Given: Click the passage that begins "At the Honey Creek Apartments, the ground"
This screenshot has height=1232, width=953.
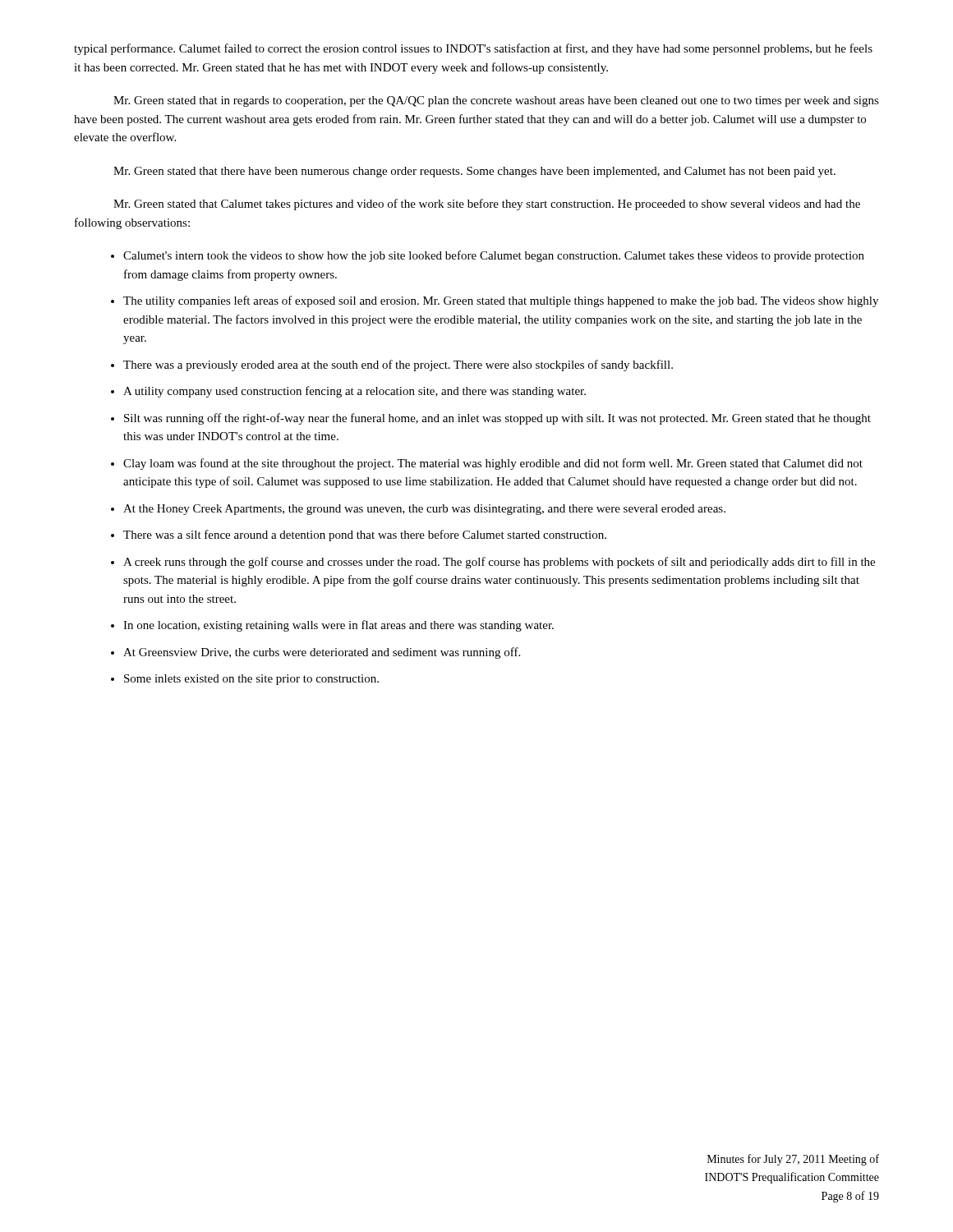Looking at the screenshot, I should coord(425,508).
